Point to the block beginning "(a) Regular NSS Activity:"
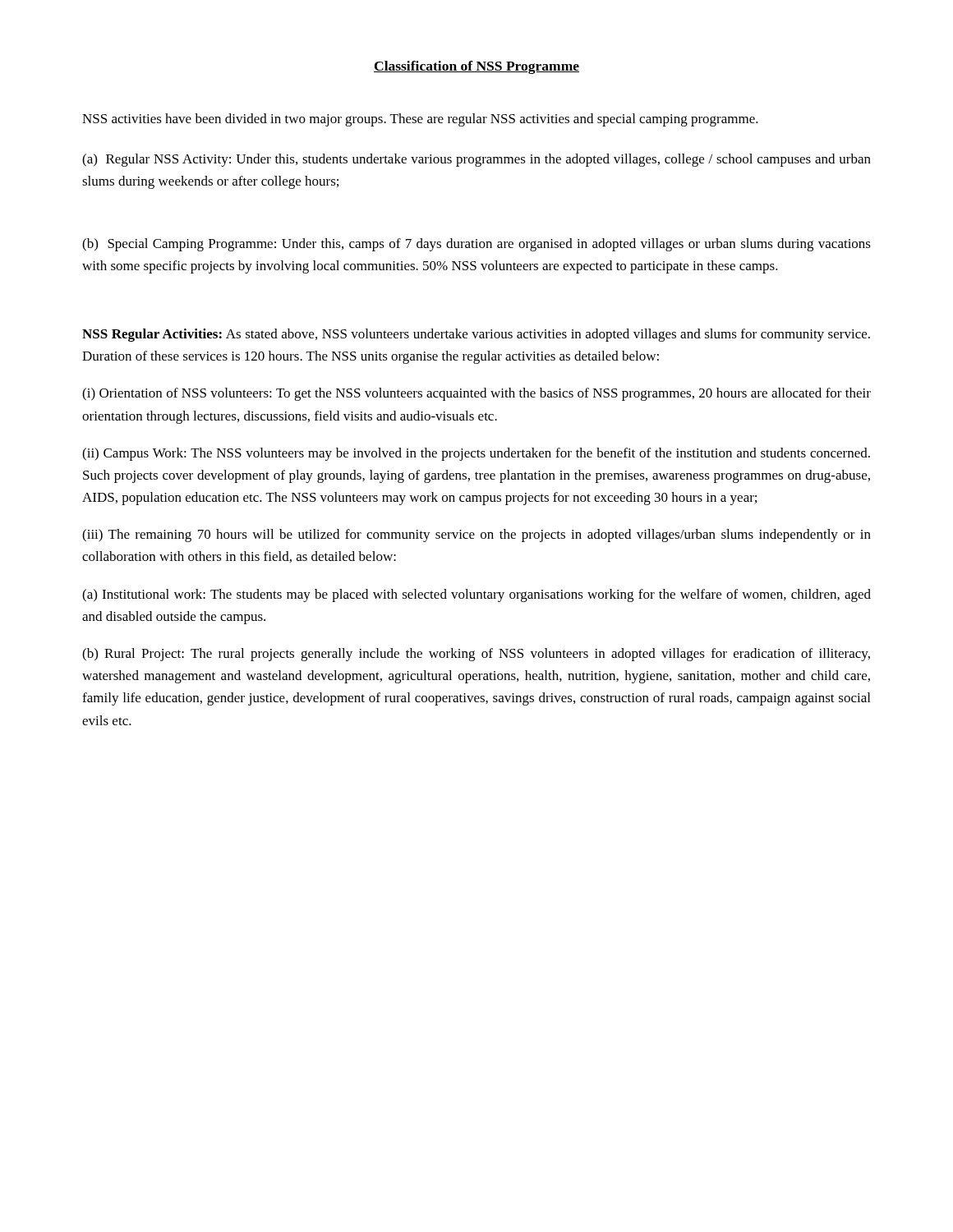 point(476,170)
